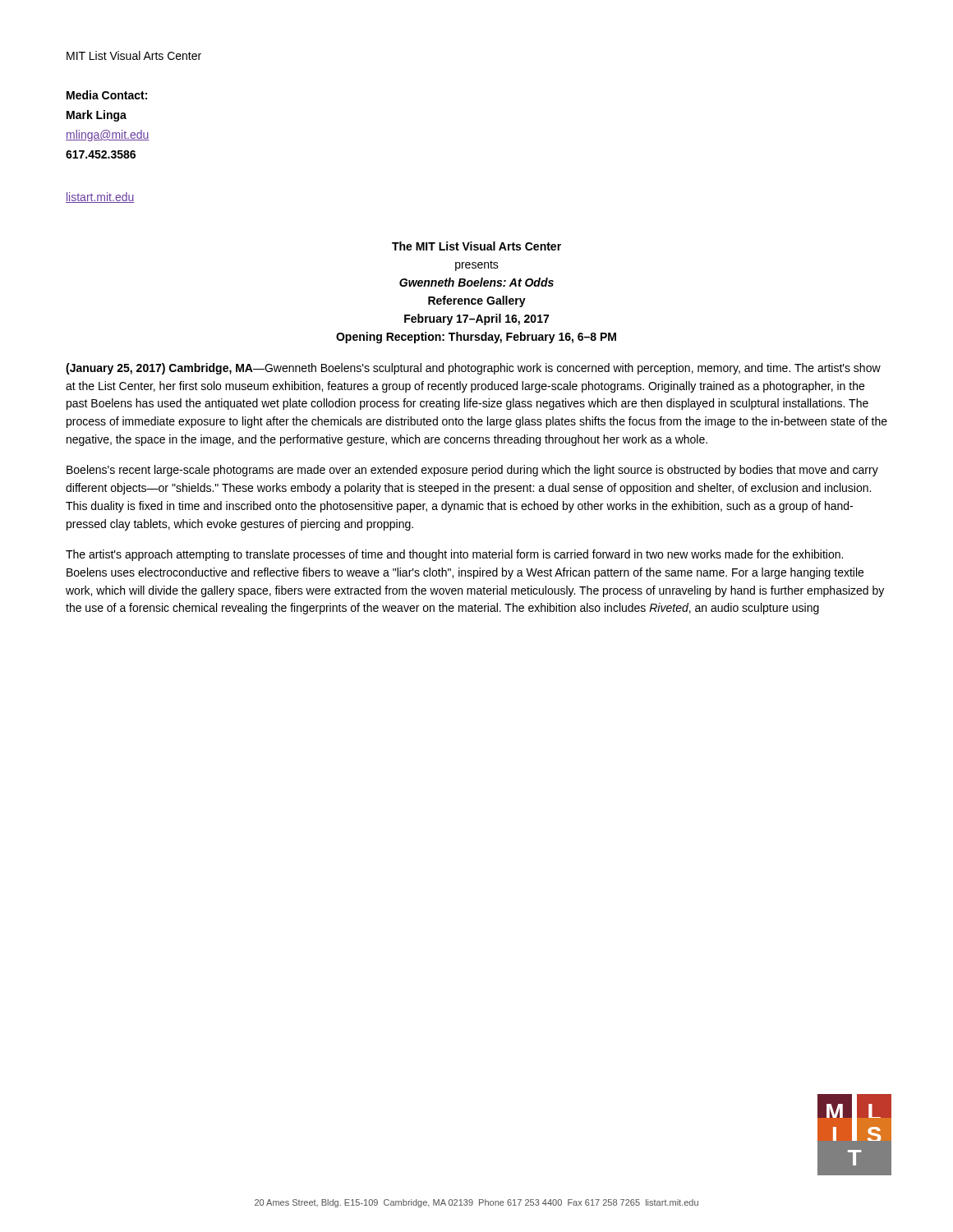953x1232 pixels.
Task: Select the text with the text "Media Contact:"
Action: coord(107,95)
